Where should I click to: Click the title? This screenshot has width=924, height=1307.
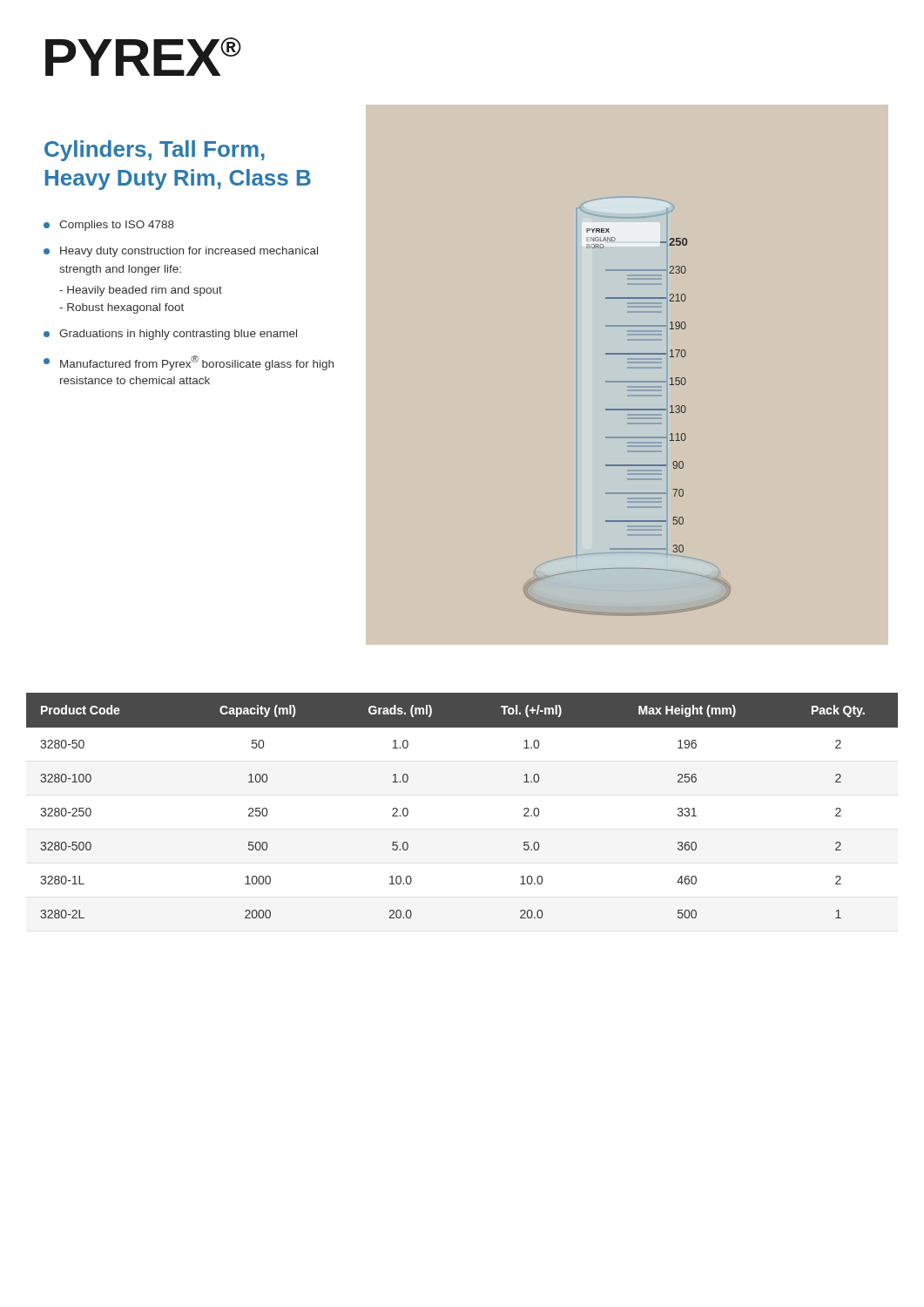tap(141, 58)
